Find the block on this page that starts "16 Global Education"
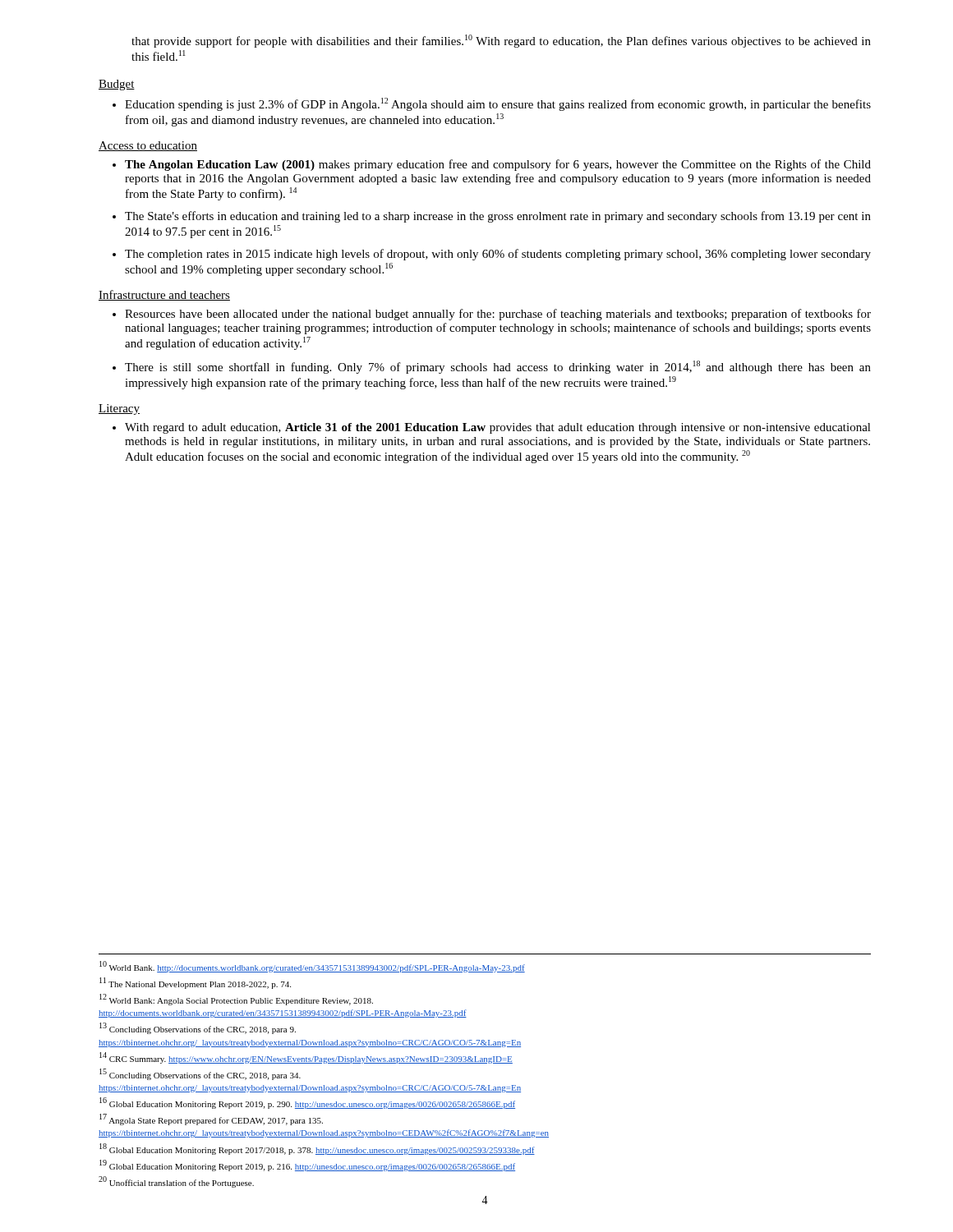Viewport: 953px width, 1232px height. (x=485, y=1103)
